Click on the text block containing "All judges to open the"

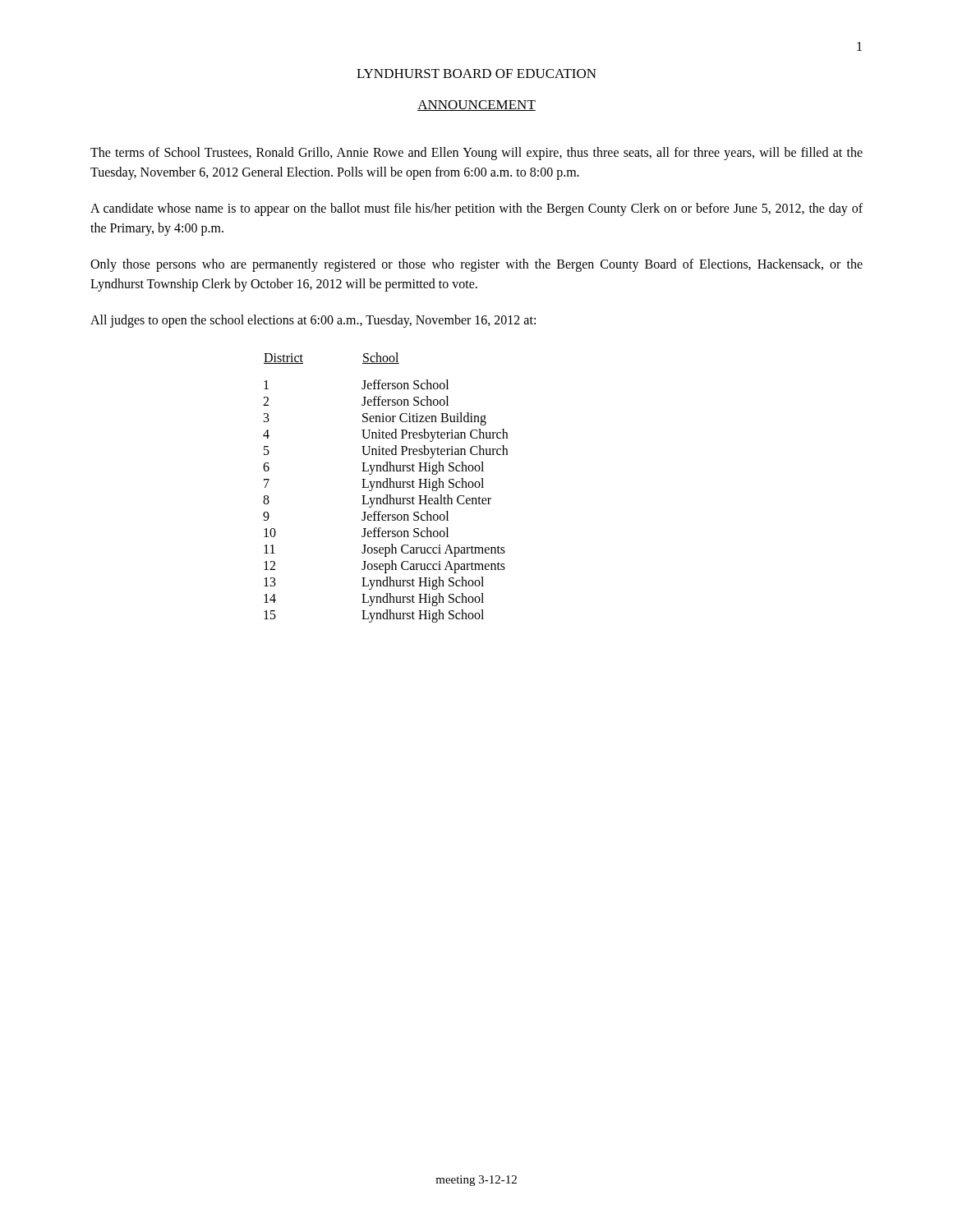pyautogui.click(x=314, y=320)
